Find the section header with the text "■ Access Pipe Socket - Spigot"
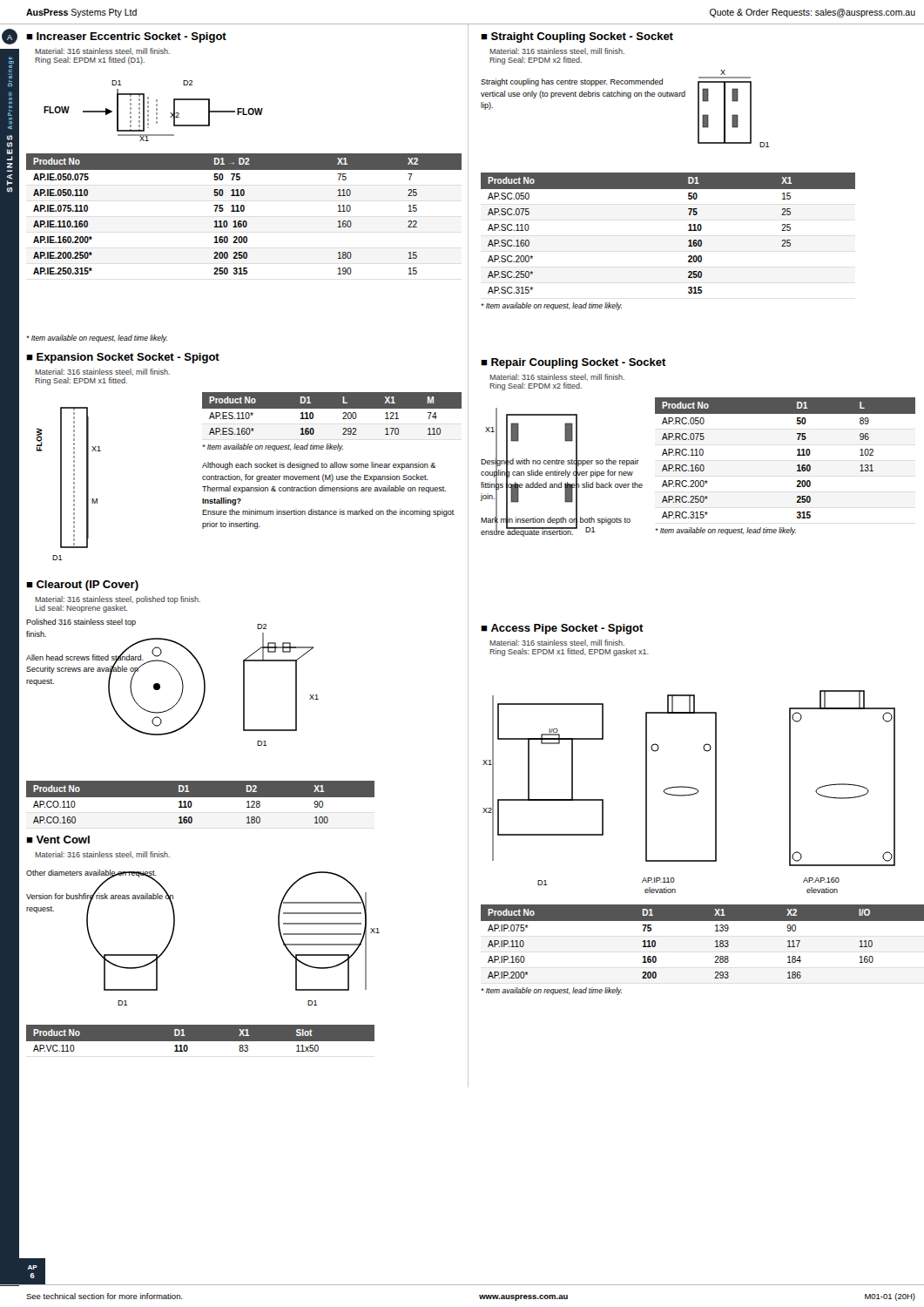The width and height of the screenshot is (924, 1307). coord(562,628)
